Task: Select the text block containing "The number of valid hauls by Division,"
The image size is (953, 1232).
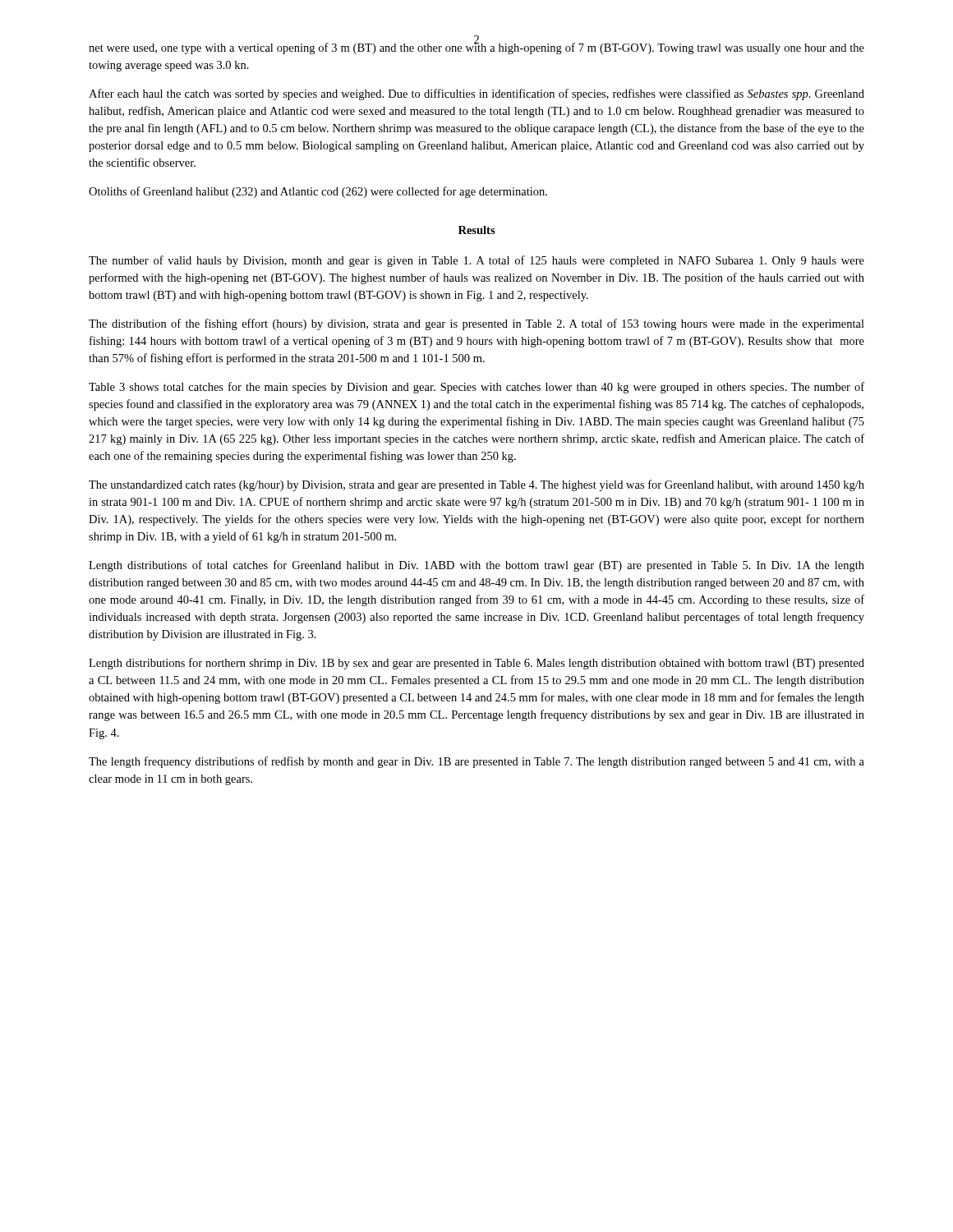Action: (476, 278)
